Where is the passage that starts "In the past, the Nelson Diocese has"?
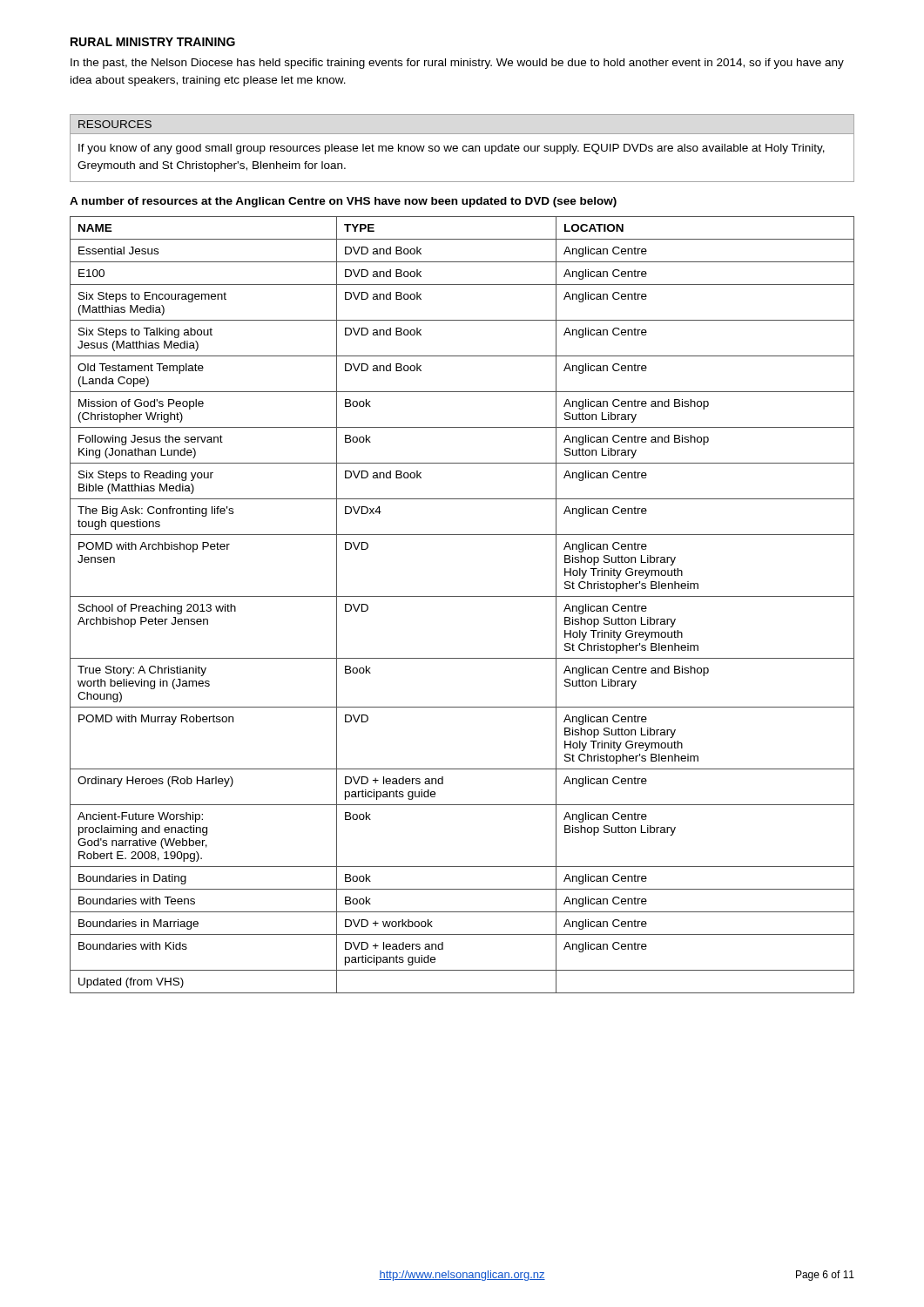This screenshot has height=1307, width=924. pyautogui.click(x=457, y=71)
